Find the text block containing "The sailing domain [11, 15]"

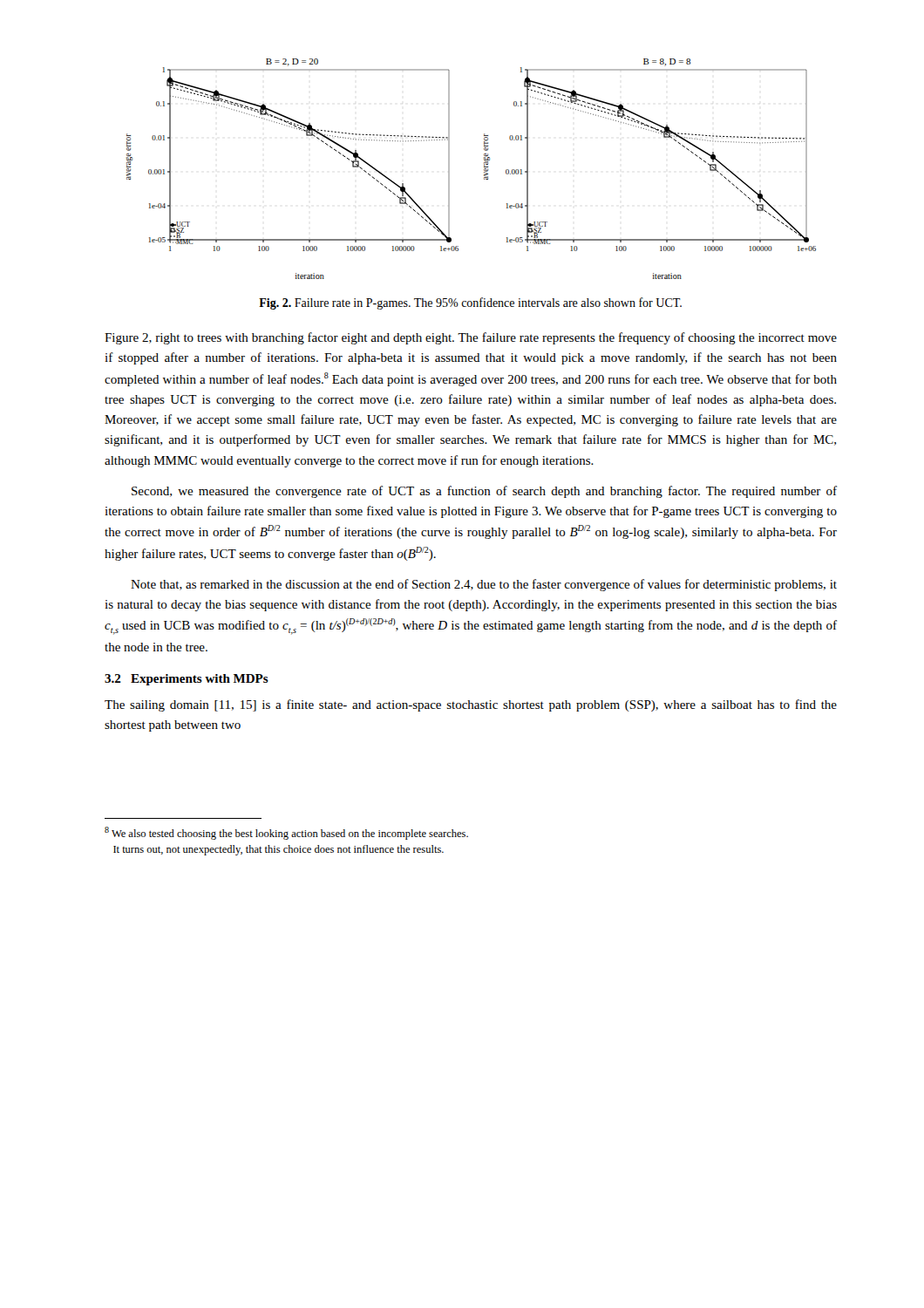[x=471, y=715]
